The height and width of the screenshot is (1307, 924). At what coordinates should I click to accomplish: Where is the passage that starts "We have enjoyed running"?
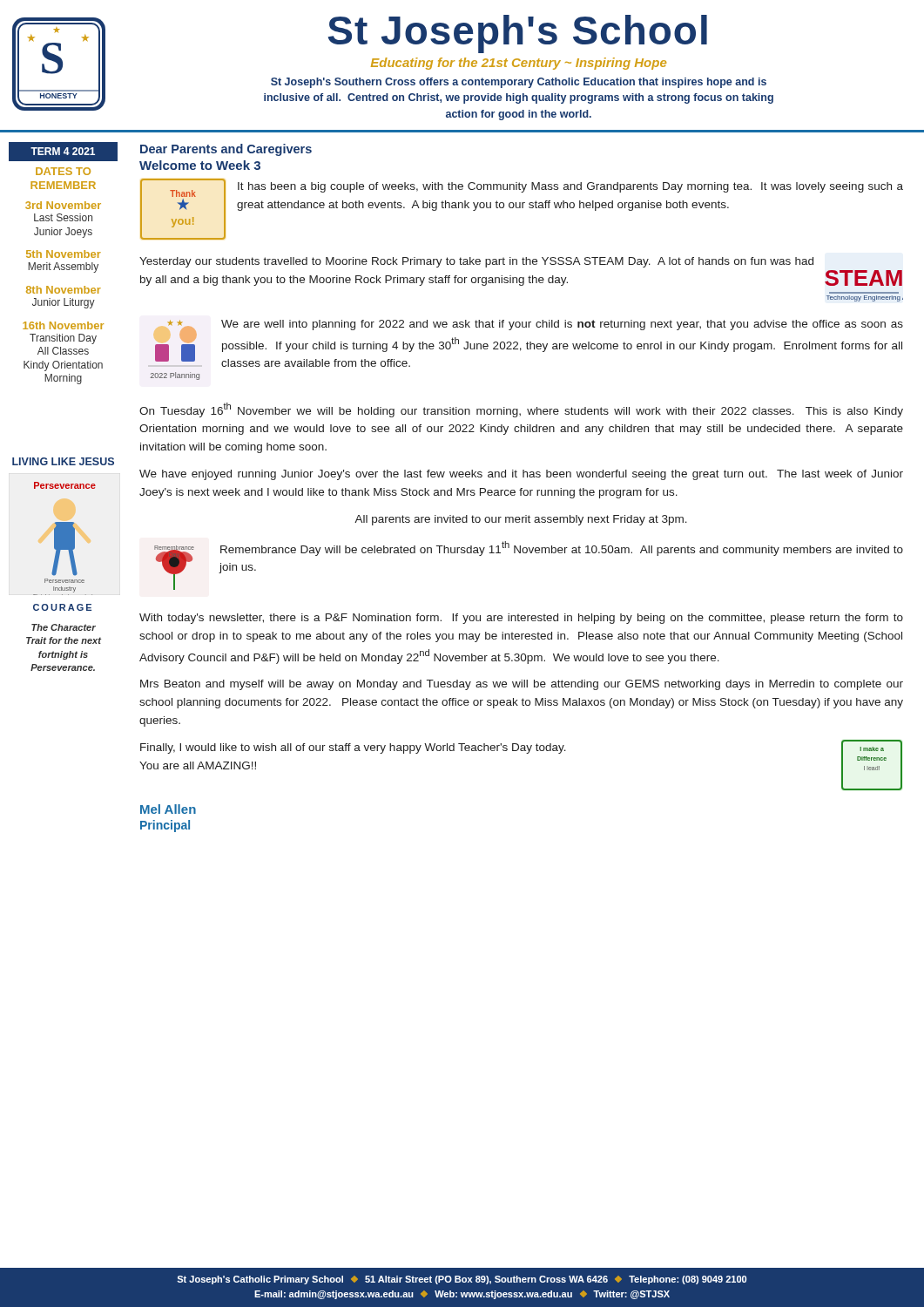(521, 483)
